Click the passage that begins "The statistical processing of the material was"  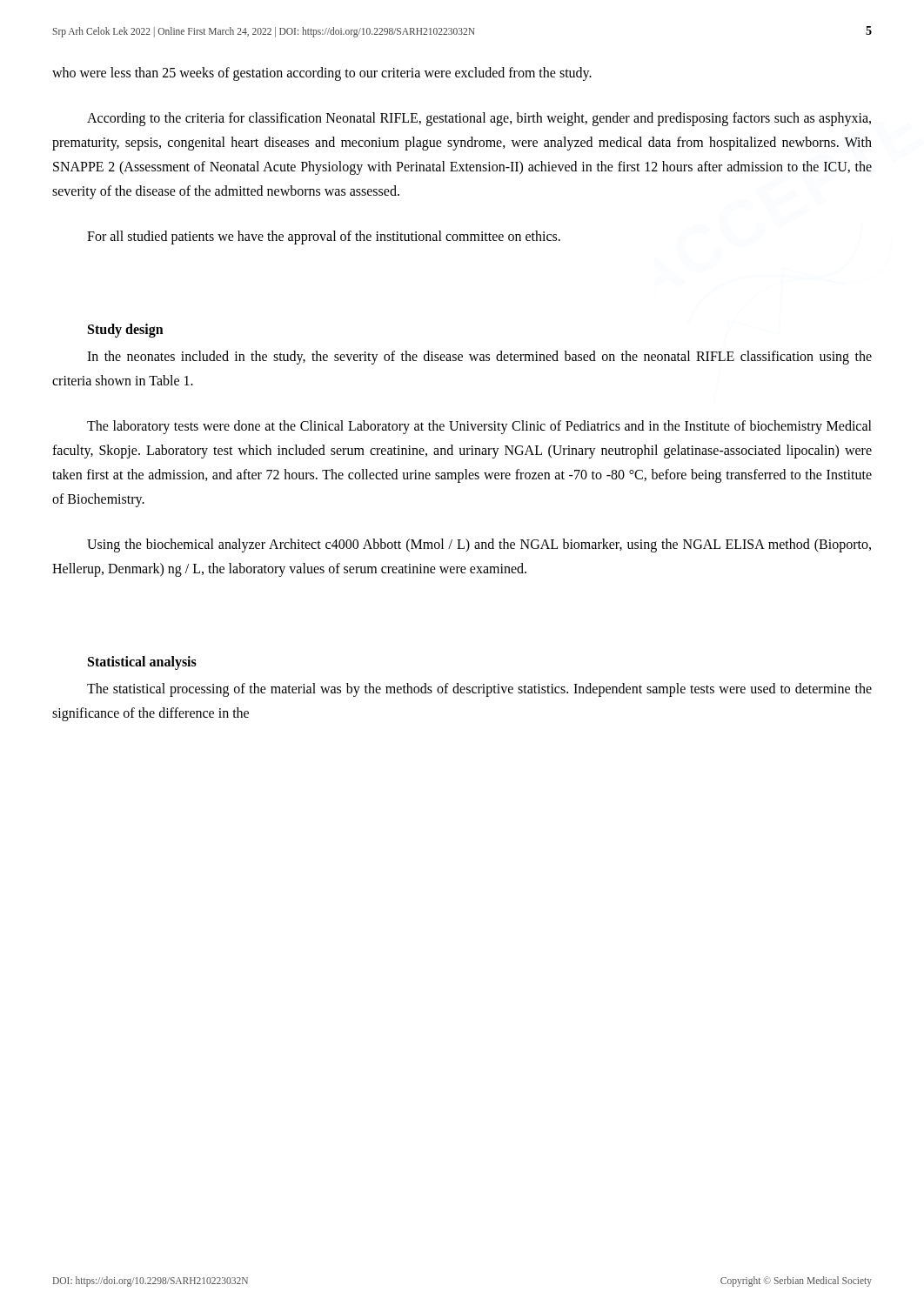[462, 701]
